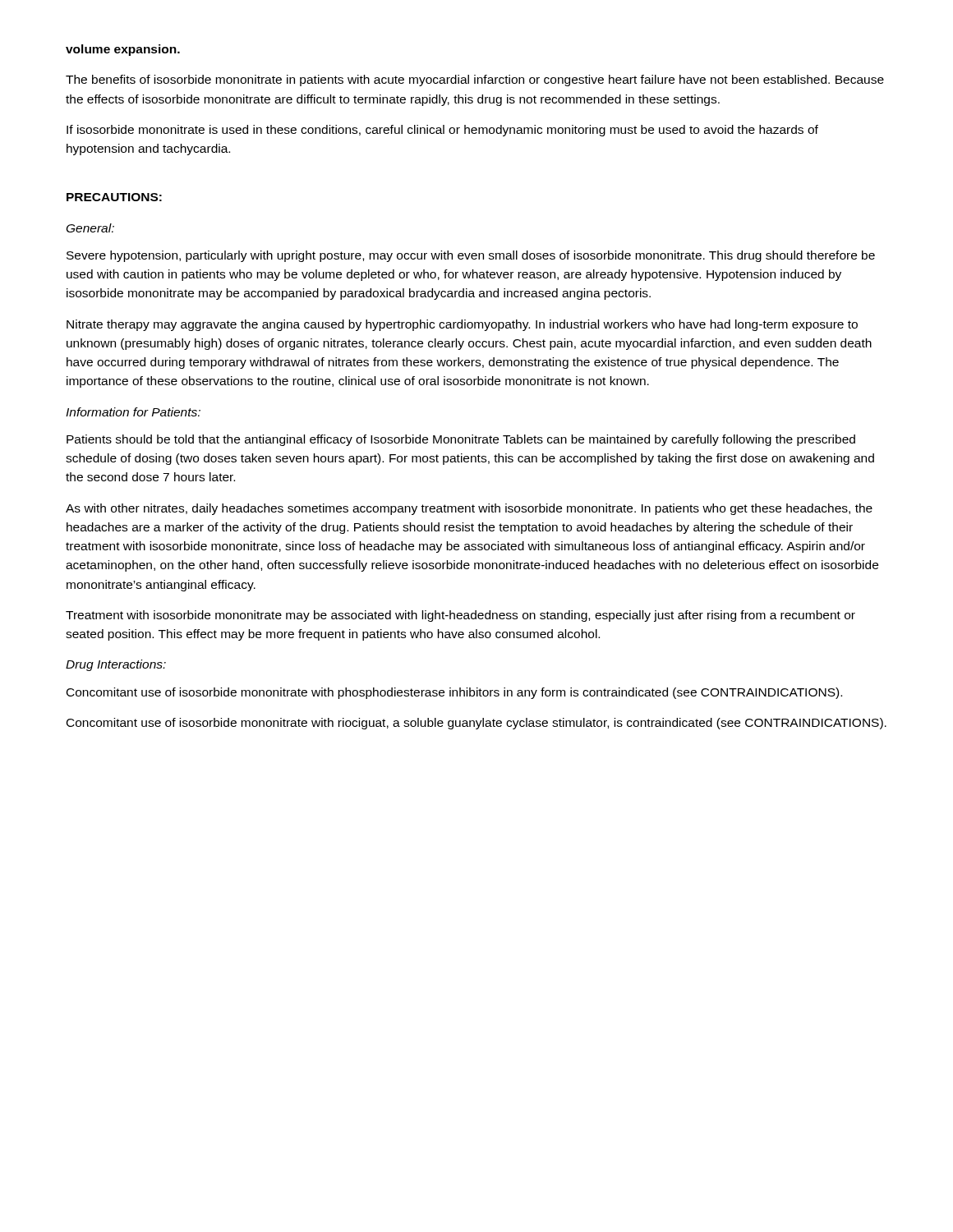The width and height of the screenshot is (953, 1232).
Task: Locate the section header with the text "Information for Patients:"
Action: point(133,411)
